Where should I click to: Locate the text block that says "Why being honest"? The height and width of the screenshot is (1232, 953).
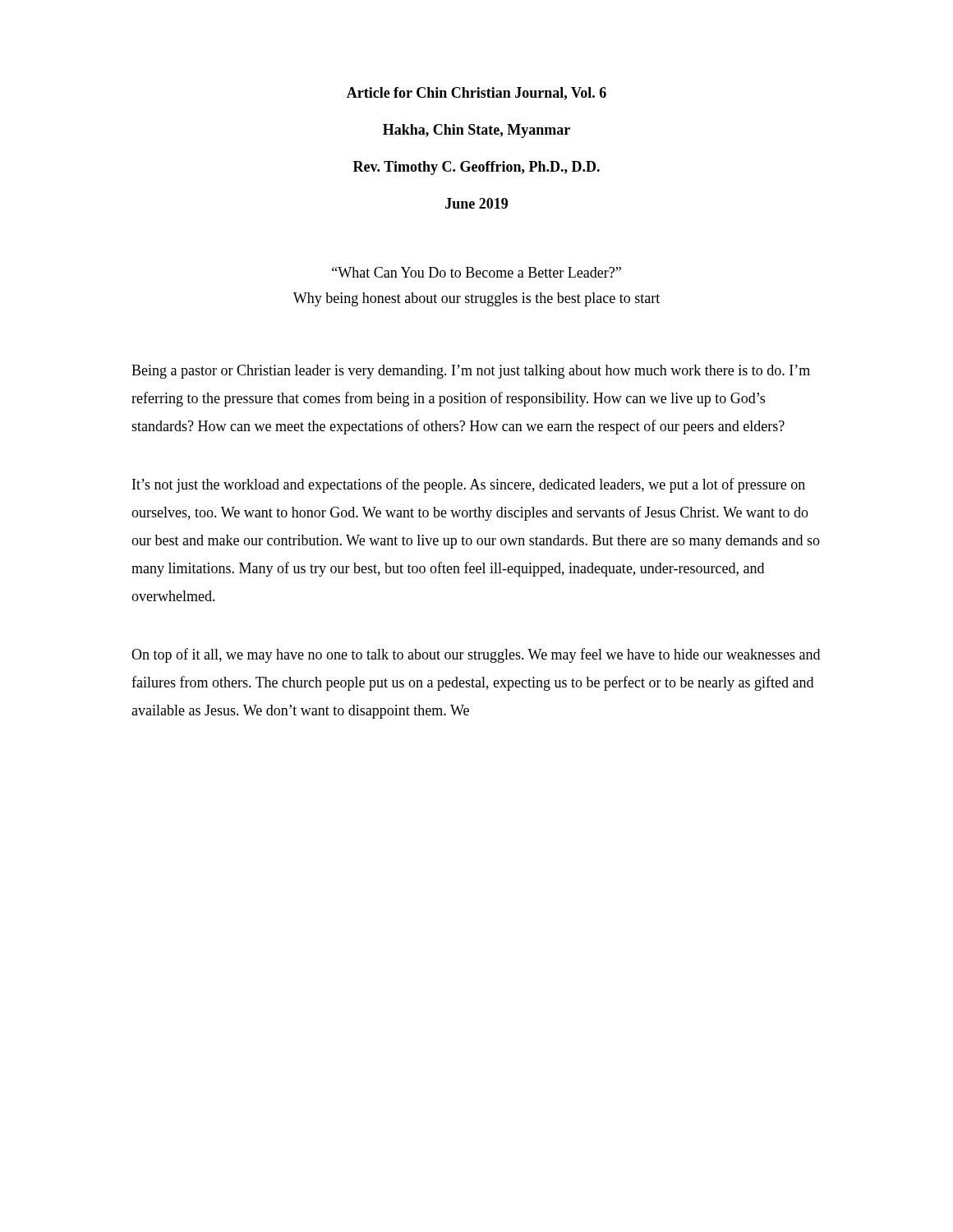(x=476, y=298)
